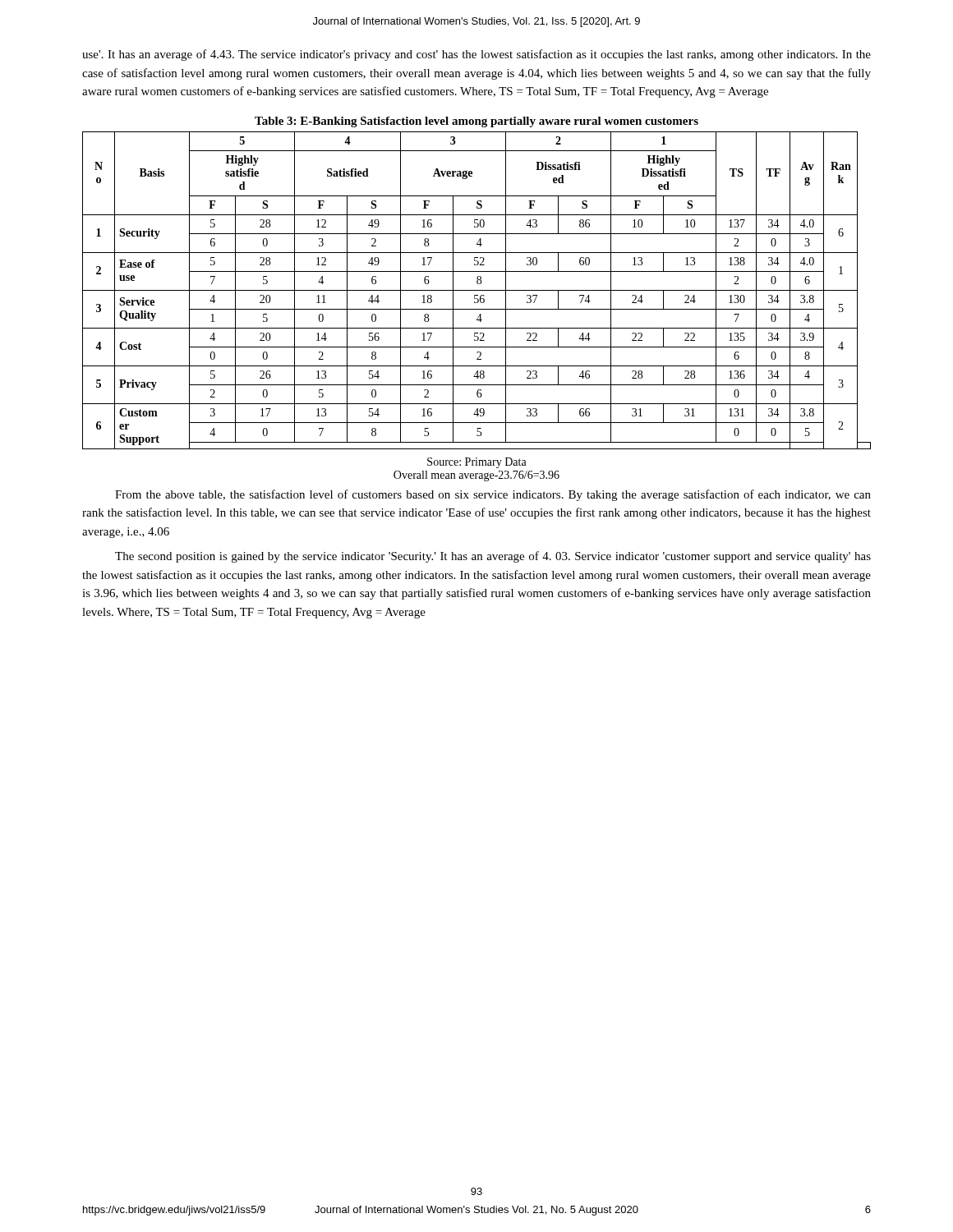Find the caption on this page that starts "Table 3: E-Banking"

pos(476,120)
